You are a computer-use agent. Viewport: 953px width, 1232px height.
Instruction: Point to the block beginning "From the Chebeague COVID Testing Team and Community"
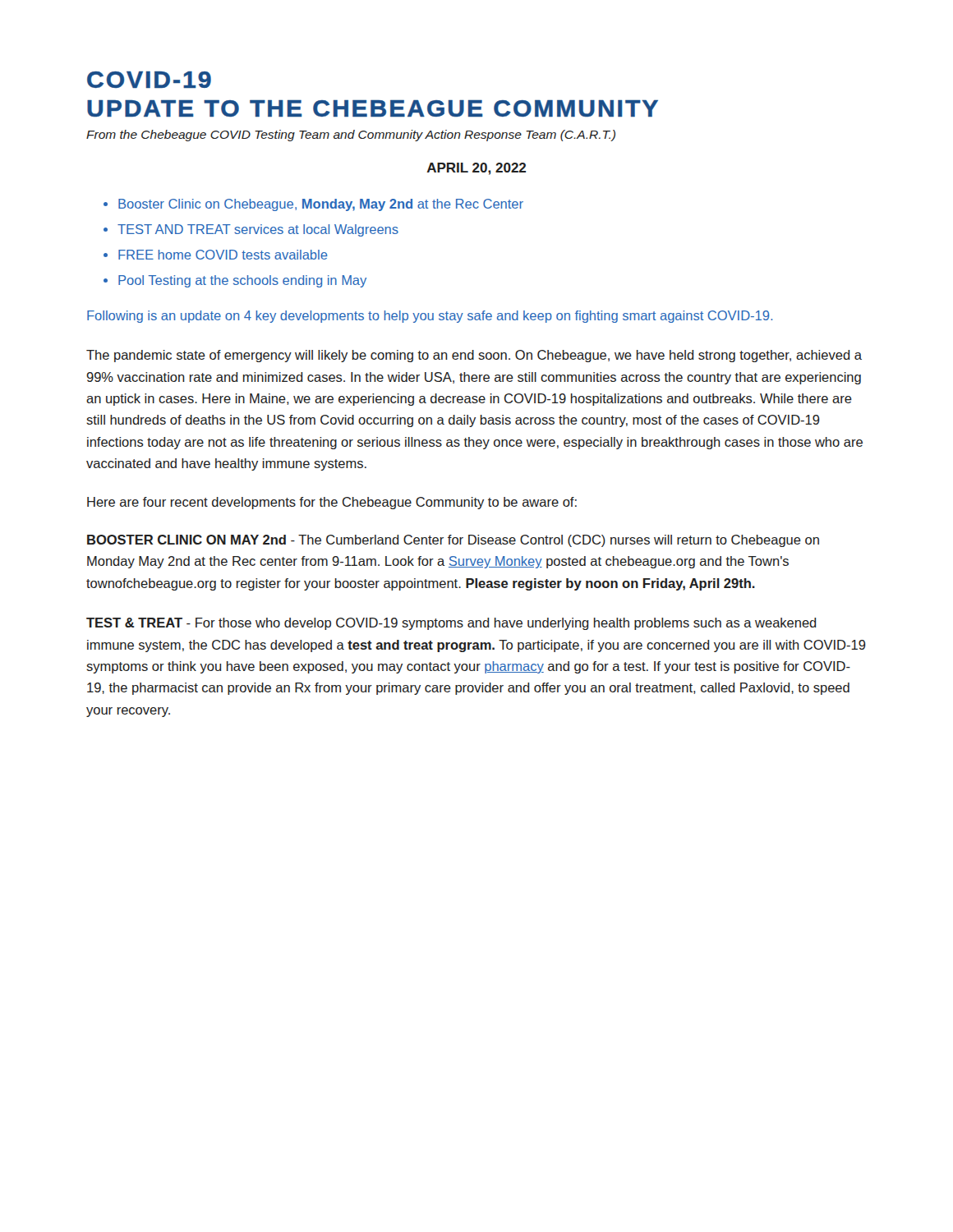pyautogui.click(x=351, y=134)
